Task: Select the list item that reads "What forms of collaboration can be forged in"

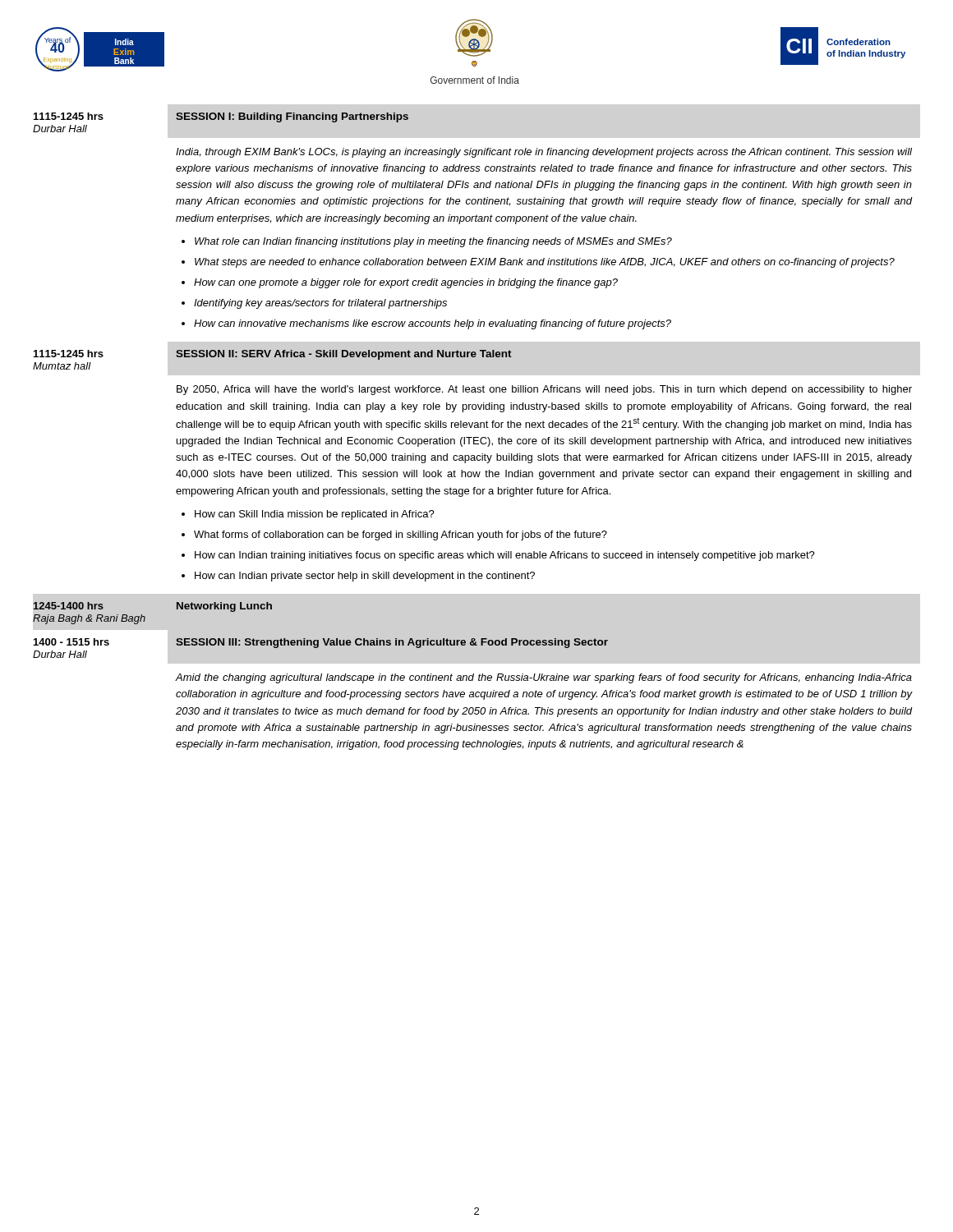Action: pyautogui.click(x=400, y=534)
